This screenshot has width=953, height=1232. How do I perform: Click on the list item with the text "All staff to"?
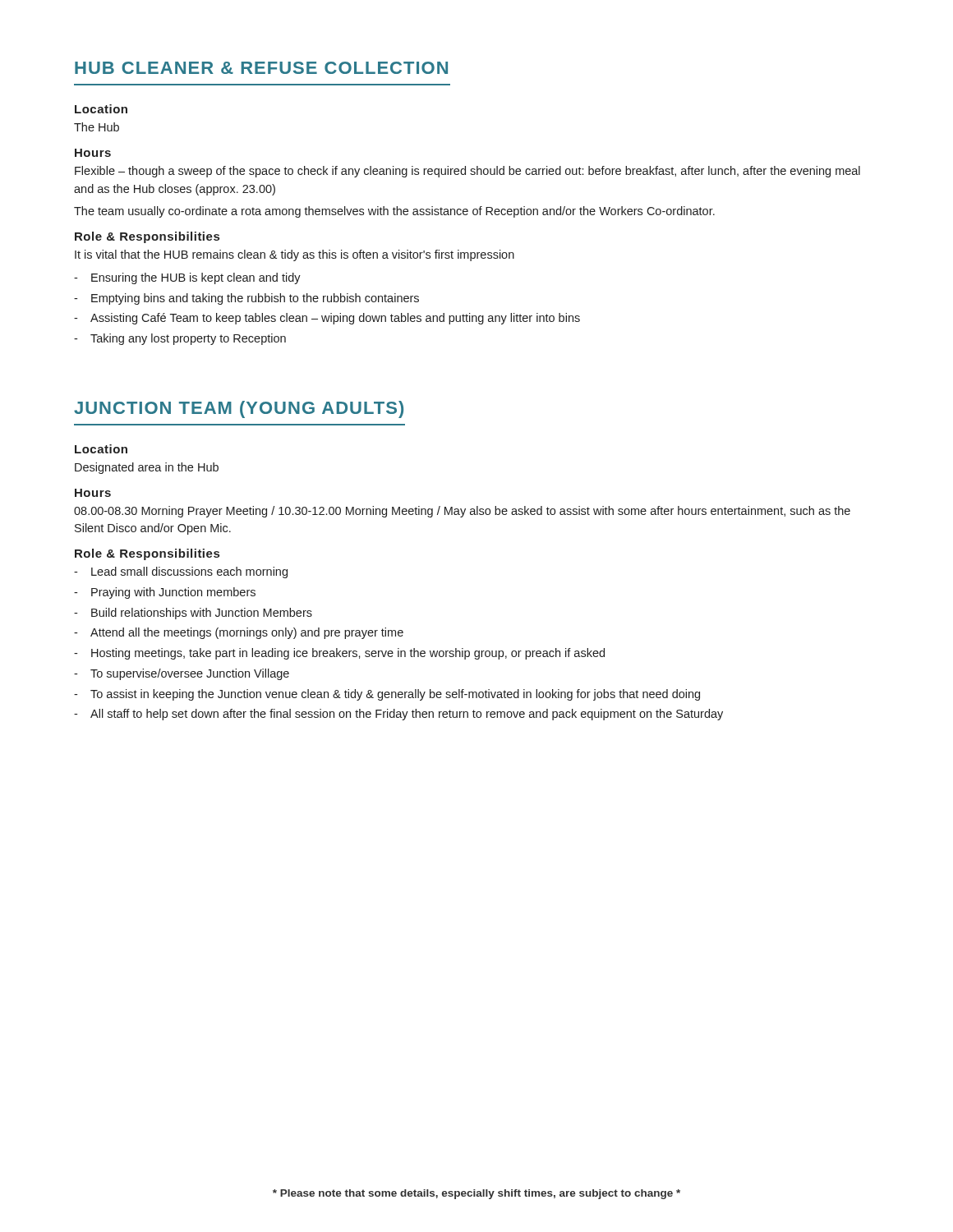pos(476,715)
